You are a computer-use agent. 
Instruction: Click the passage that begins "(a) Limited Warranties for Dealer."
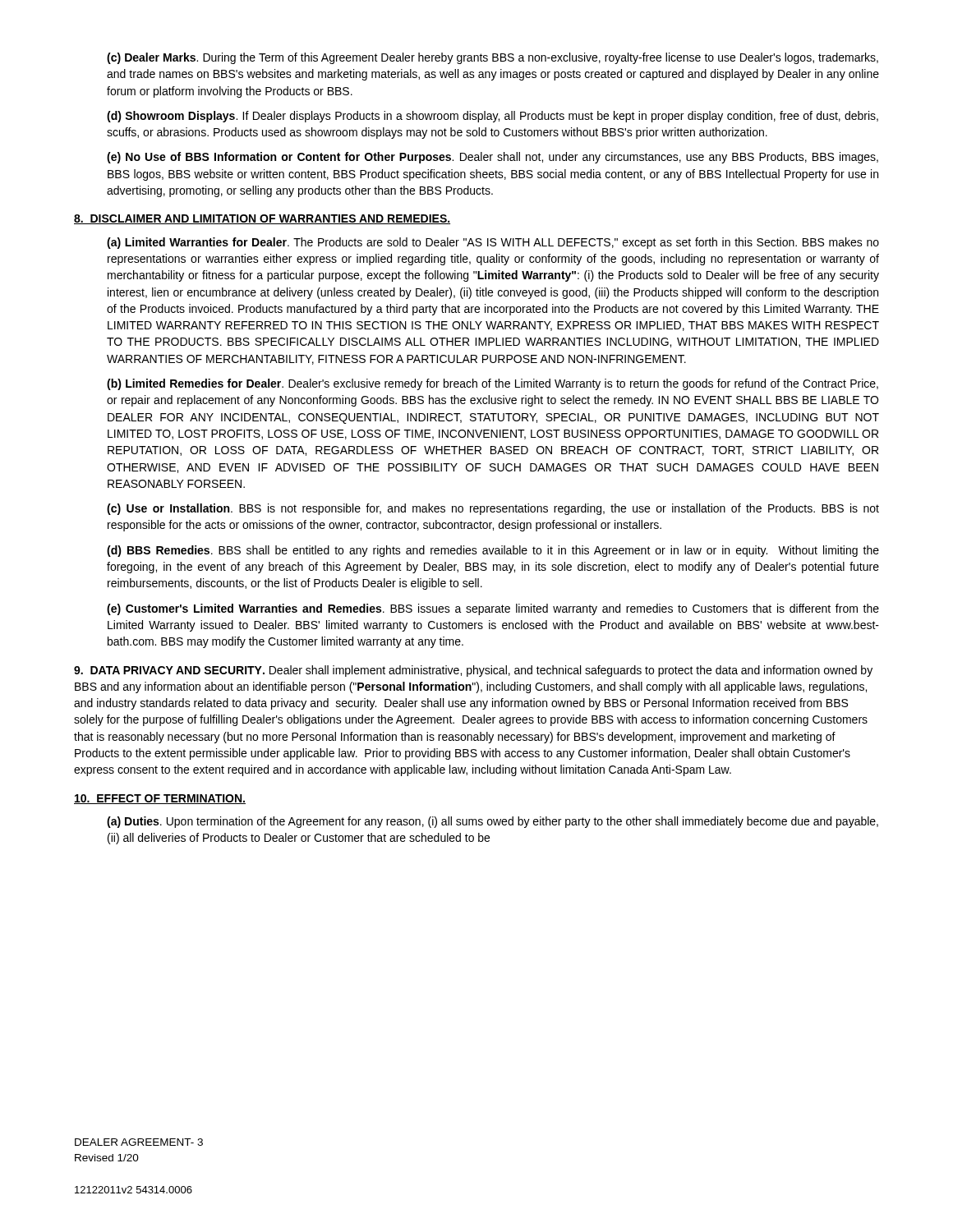coord(493,300)
